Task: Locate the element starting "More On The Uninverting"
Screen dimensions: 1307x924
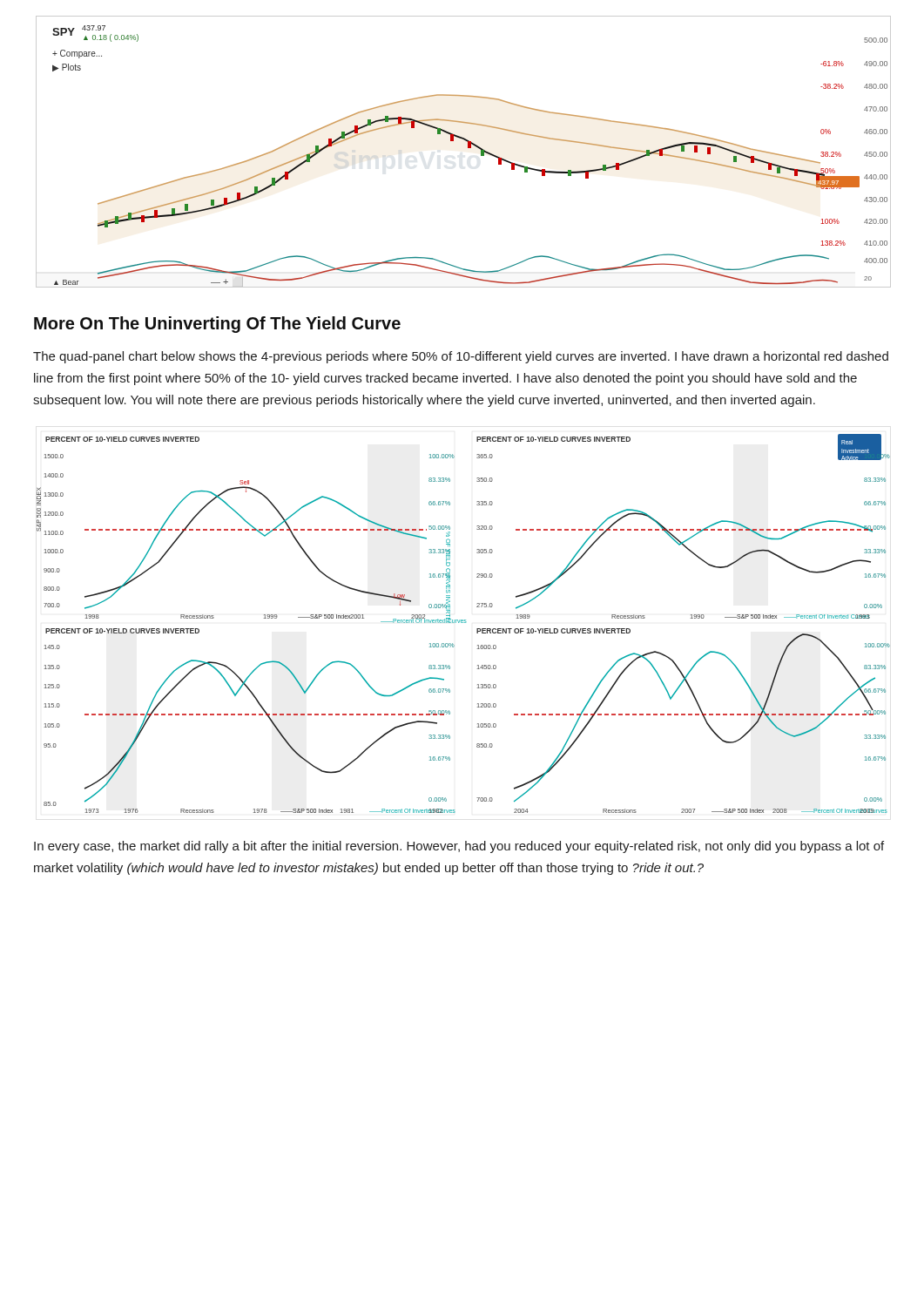Action: point(217,323)
